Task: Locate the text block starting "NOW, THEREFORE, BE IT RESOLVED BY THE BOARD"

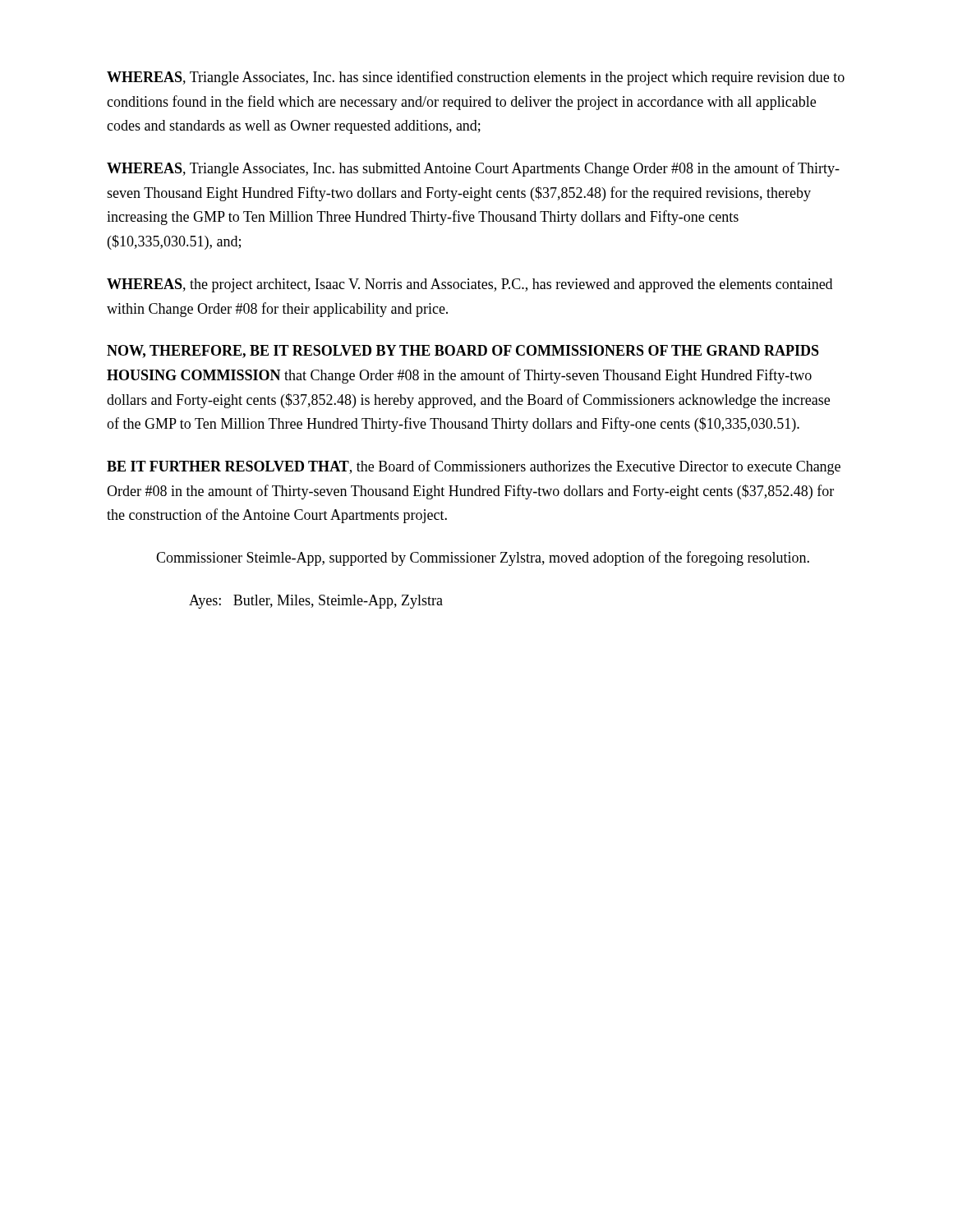Action: coord(469,387)
